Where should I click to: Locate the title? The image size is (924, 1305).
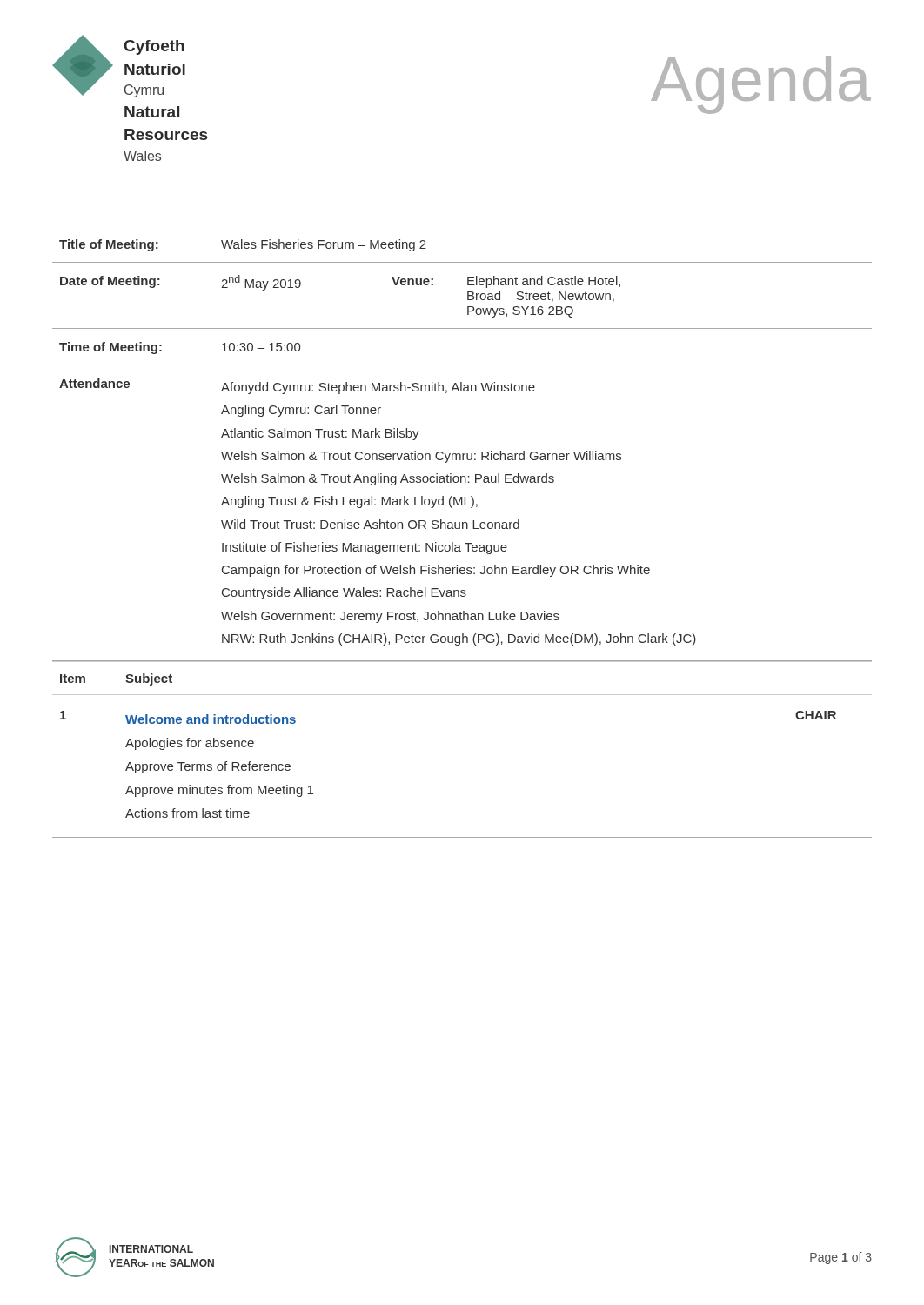tap(761, 79)
